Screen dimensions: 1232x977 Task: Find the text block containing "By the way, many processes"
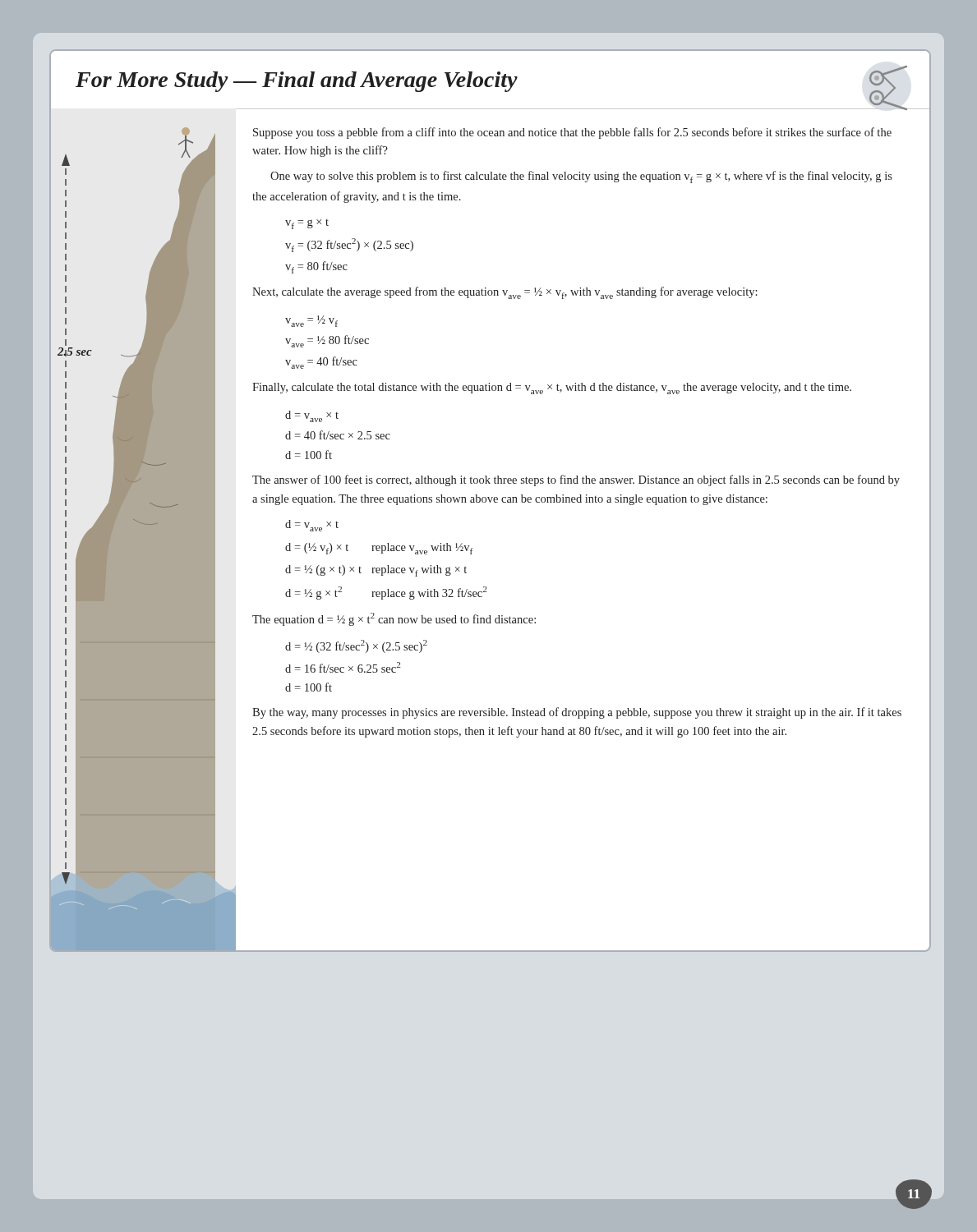click(x=579, y=722)
